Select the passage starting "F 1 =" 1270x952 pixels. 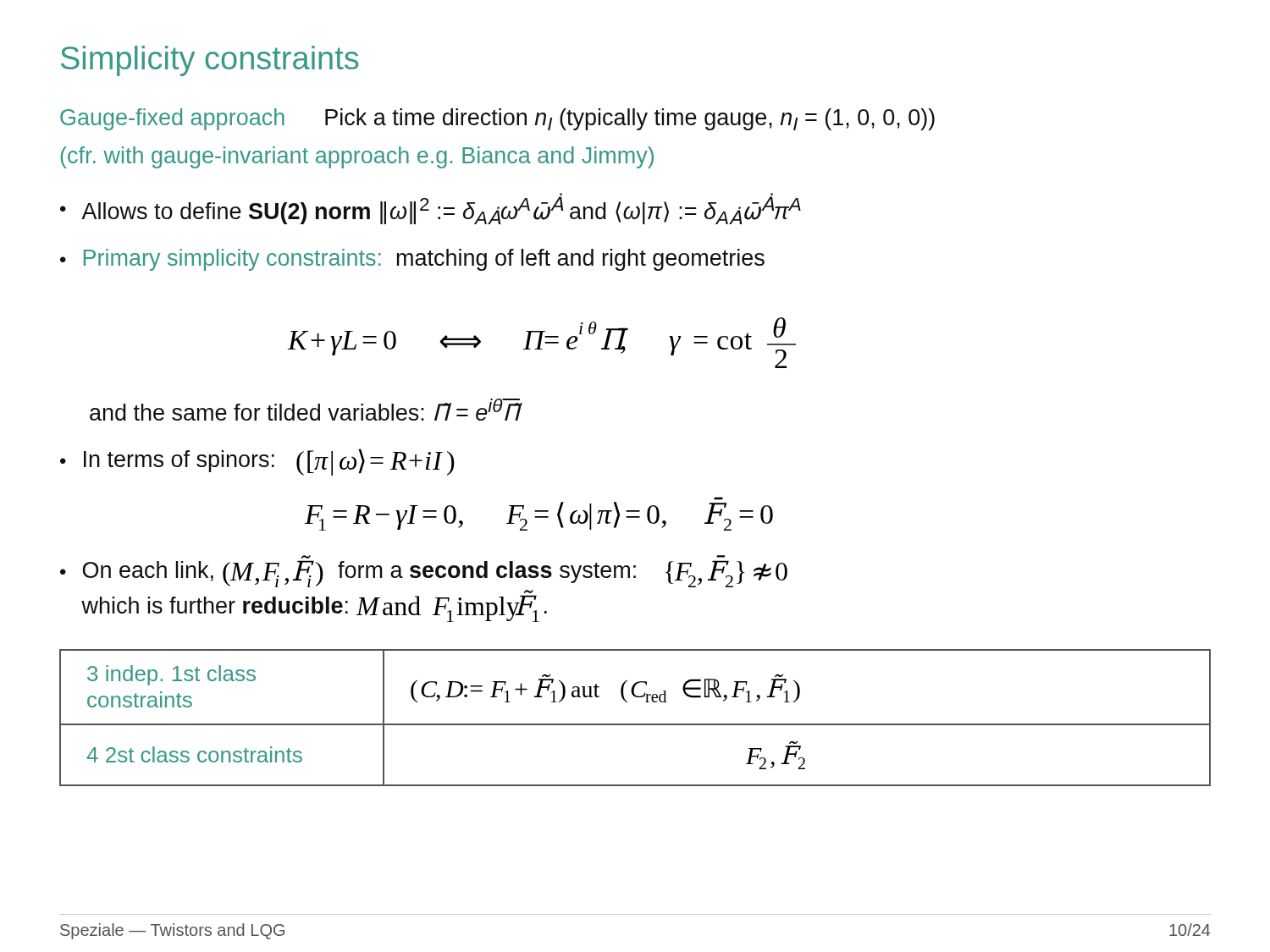(635, 515)
